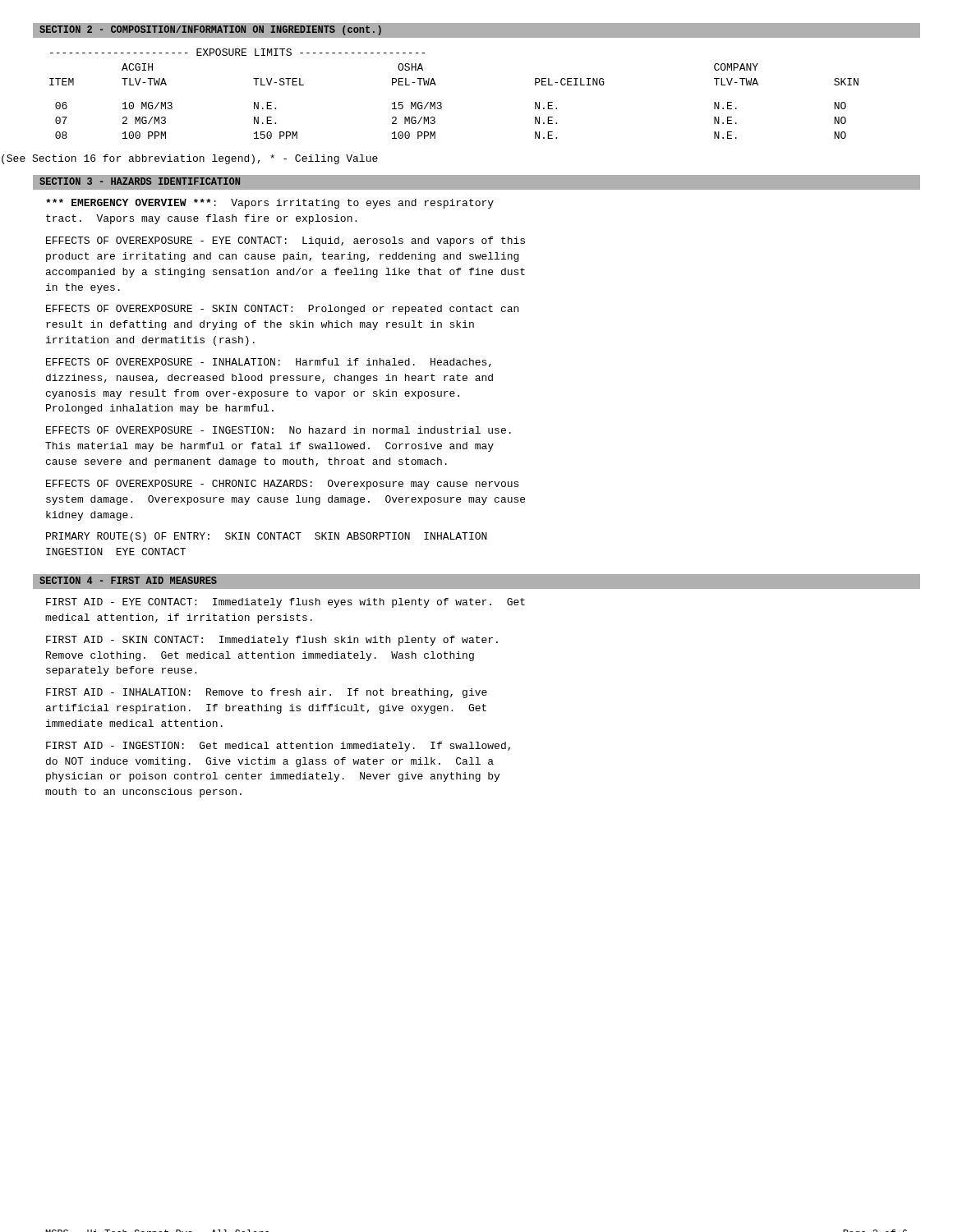
Task: Select the table that reads "150 PPM"
Action: click(x=476, y=95)
